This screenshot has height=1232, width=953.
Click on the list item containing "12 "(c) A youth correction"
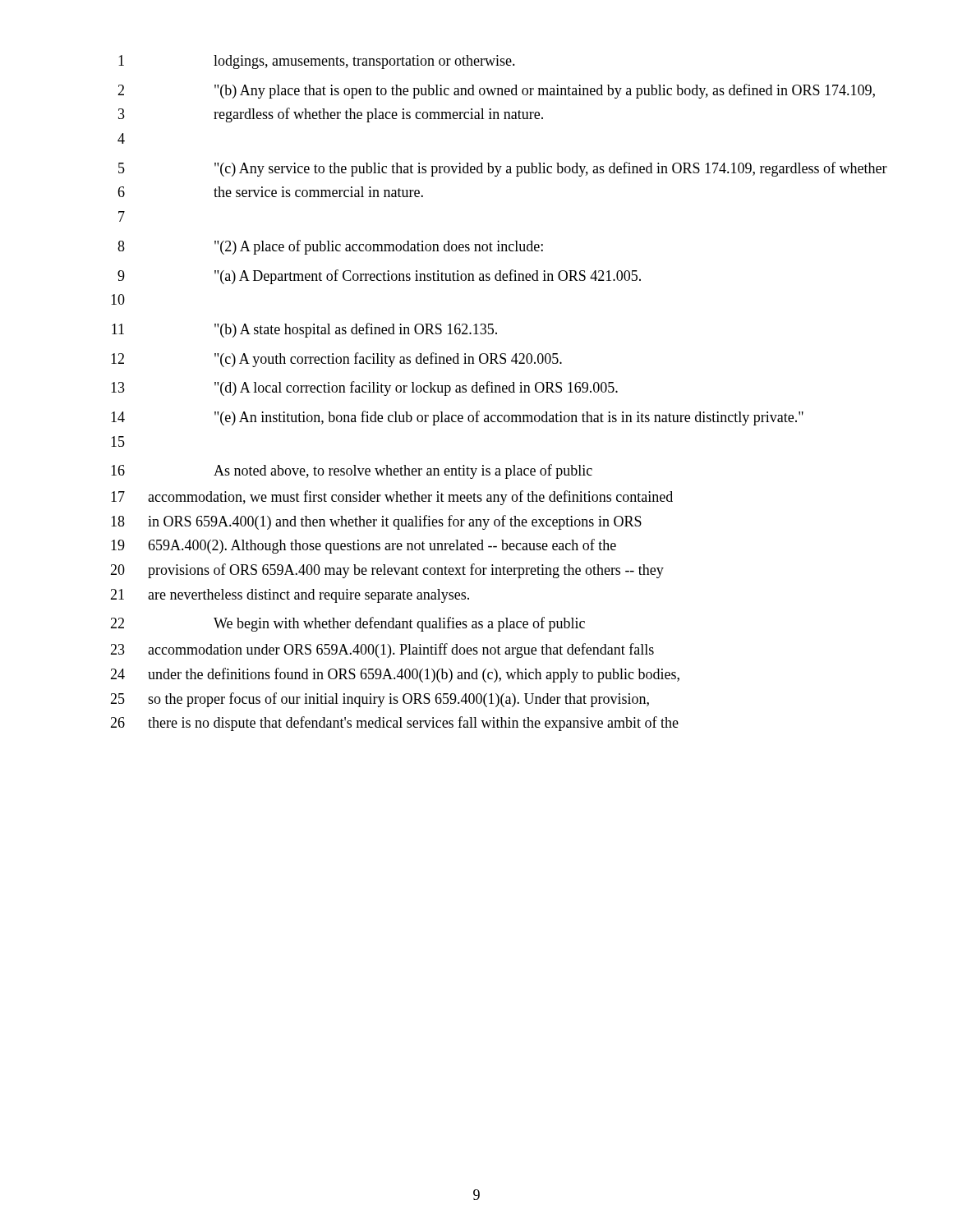(x=485, y=359)
